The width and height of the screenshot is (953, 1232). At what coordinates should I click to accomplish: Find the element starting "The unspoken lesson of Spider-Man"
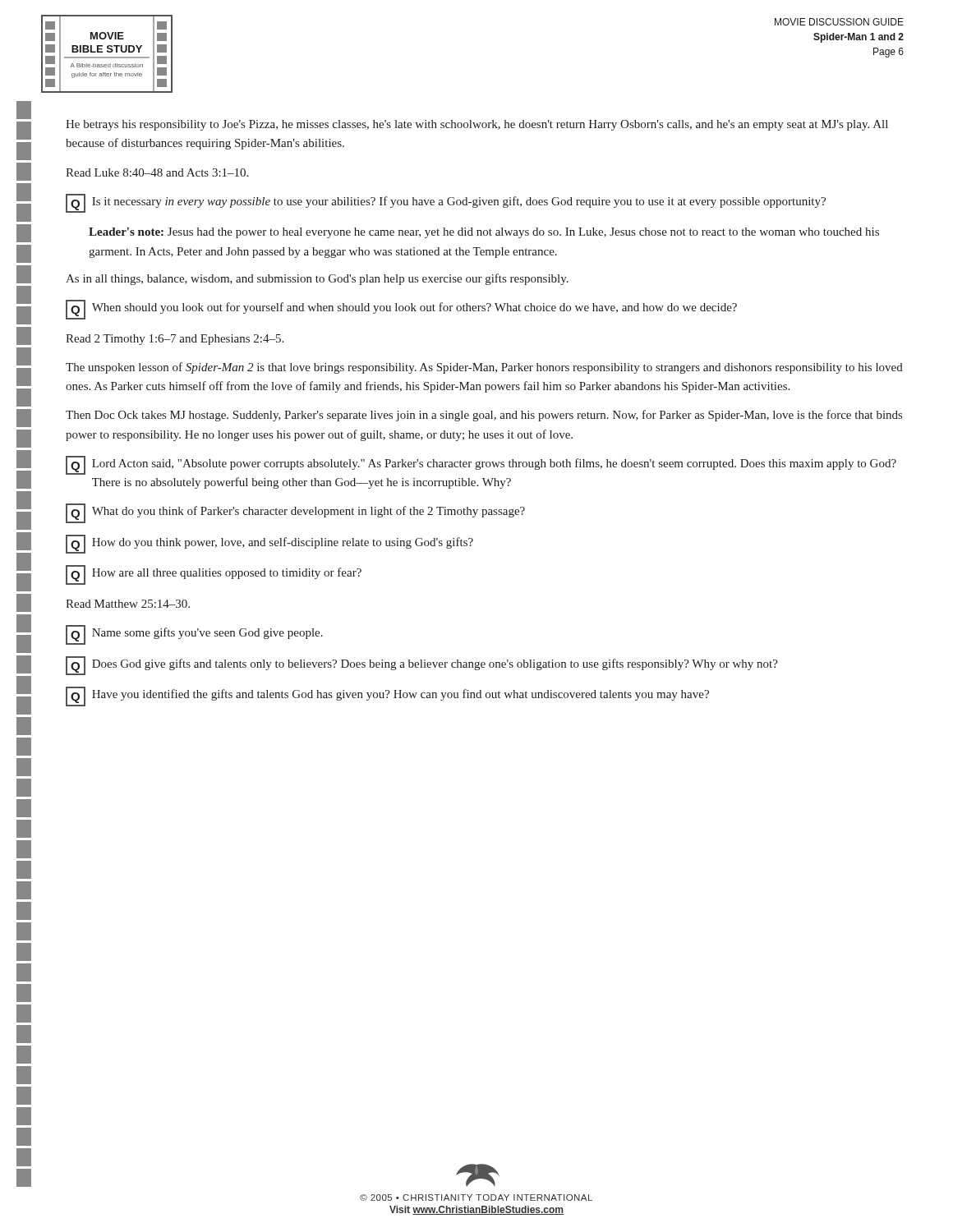tap(484, 376)
